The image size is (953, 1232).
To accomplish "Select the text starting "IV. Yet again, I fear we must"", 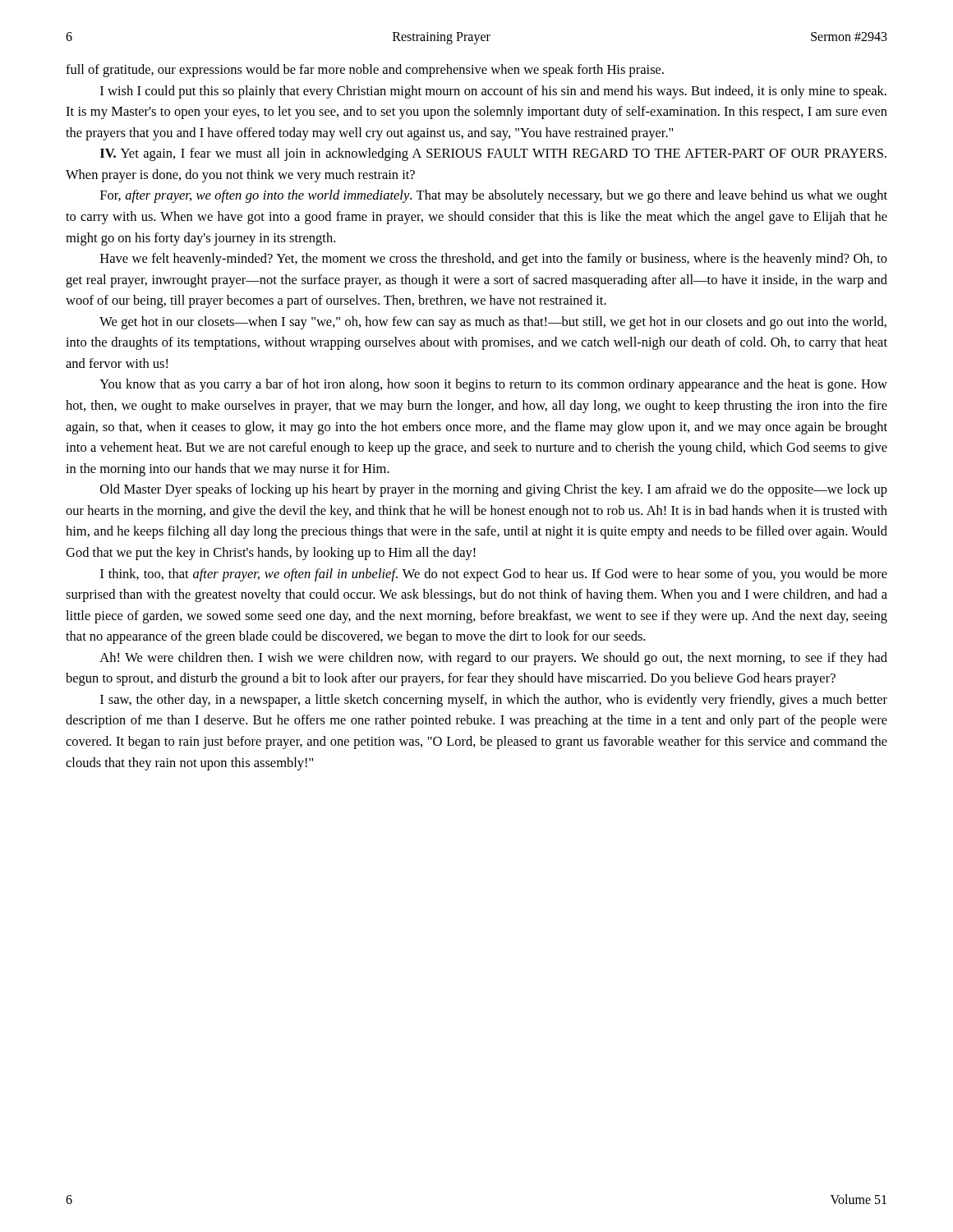I will (476, 164).
